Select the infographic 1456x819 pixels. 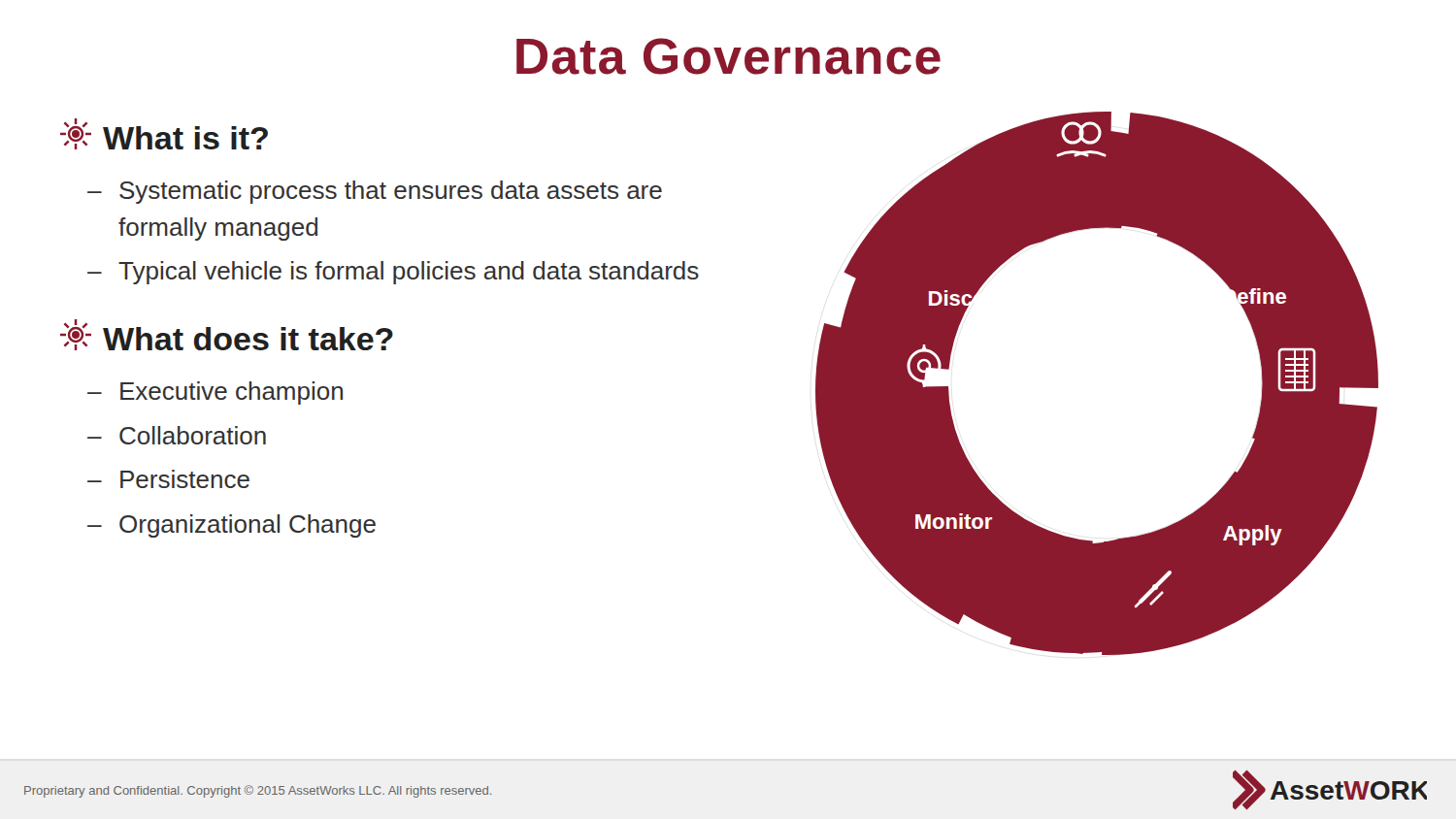1107,383
